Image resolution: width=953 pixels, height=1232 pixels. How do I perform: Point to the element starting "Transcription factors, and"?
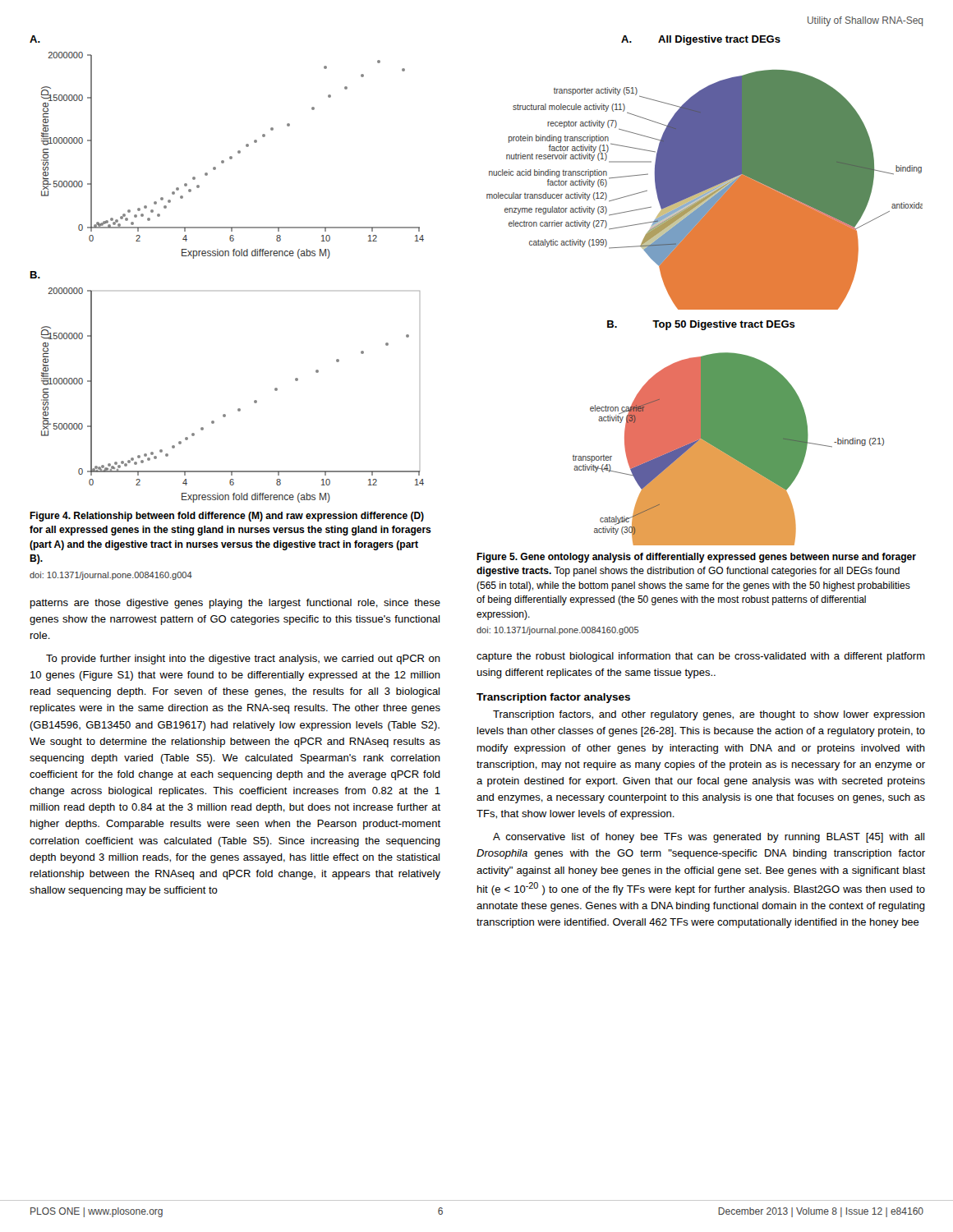click(709, 715)
